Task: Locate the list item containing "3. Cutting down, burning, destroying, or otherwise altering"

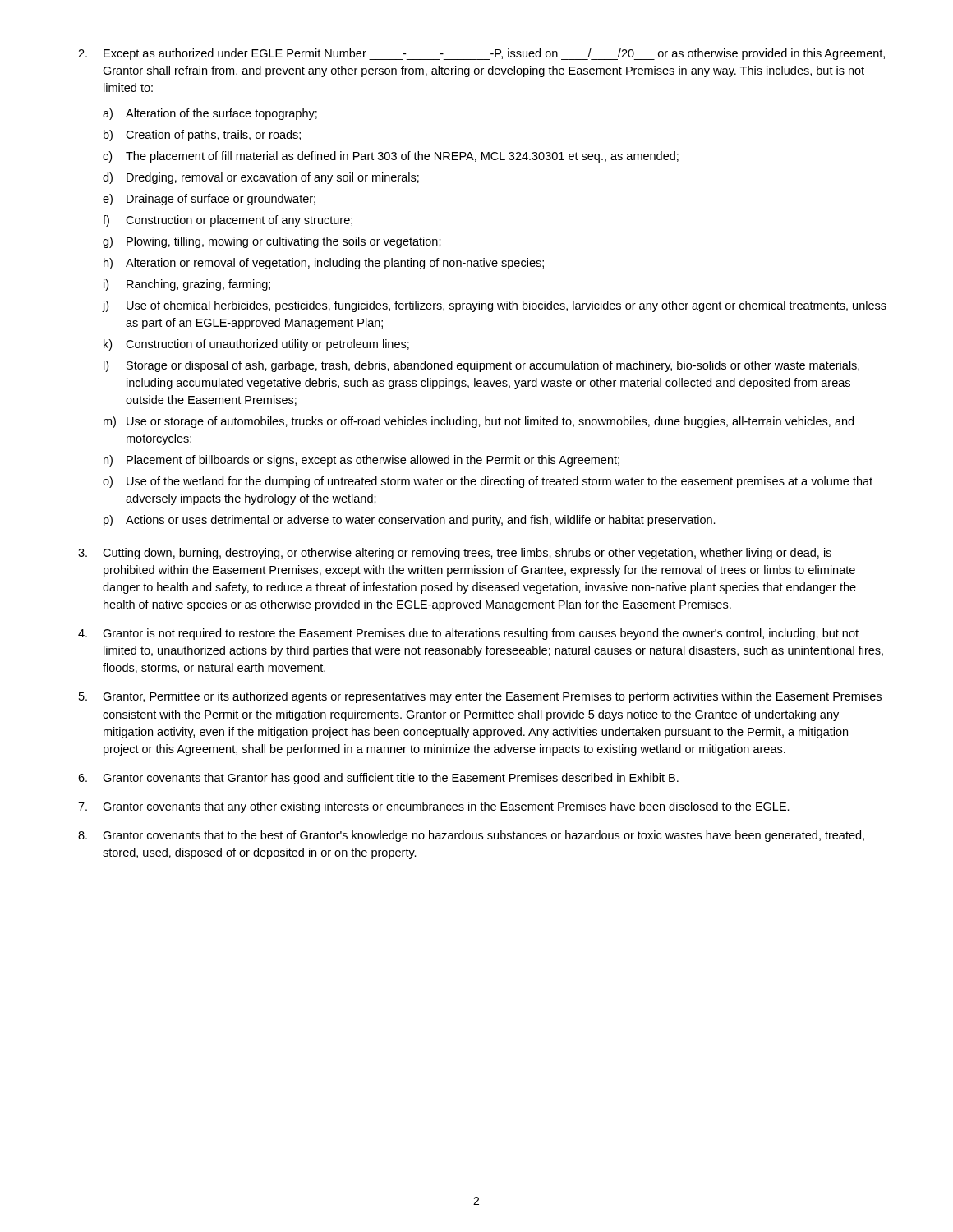Action: click(x=483, y=579)
